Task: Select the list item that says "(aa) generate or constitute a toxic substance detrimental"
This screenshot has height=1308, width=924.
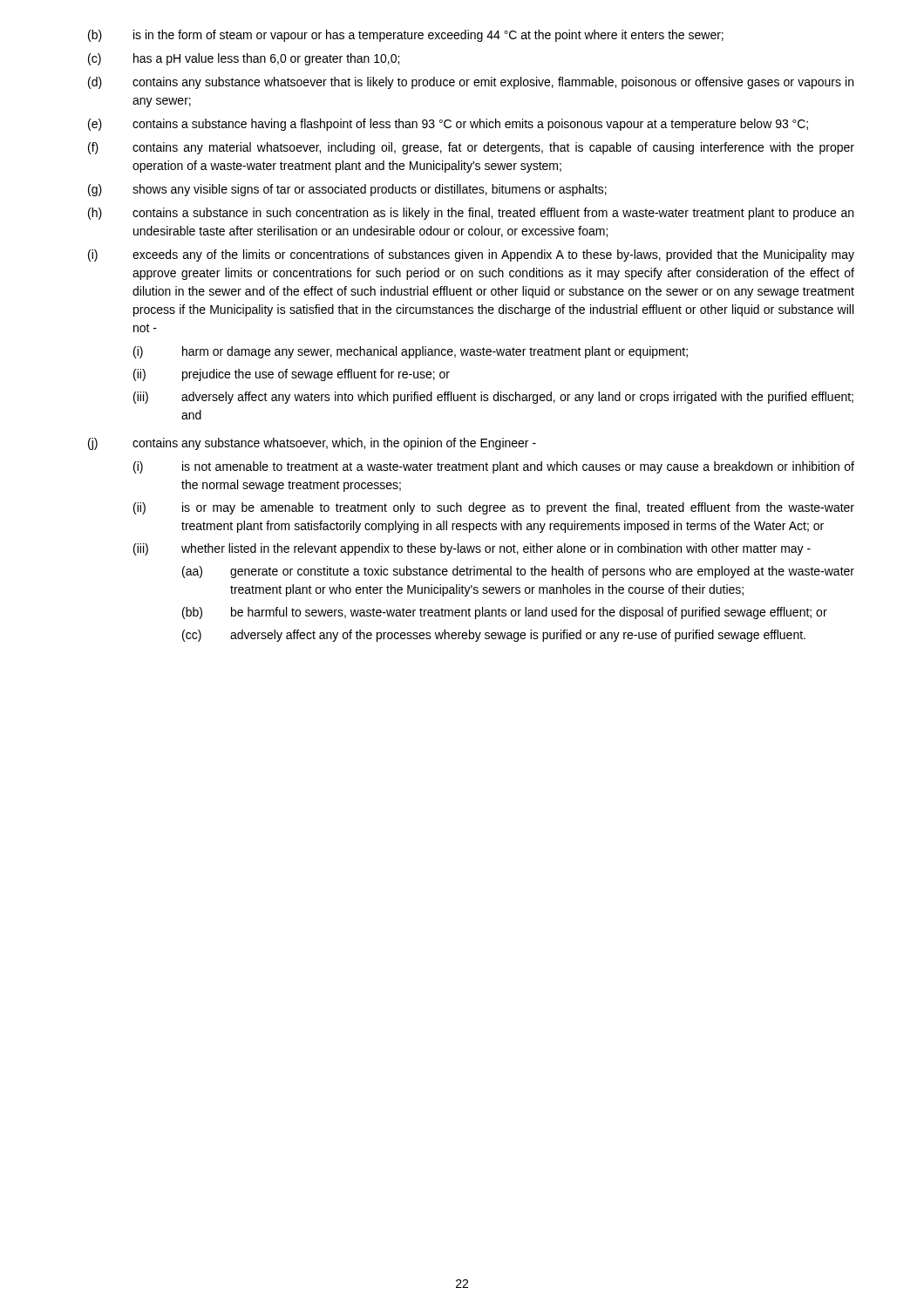Action: (x=518, y=581)
